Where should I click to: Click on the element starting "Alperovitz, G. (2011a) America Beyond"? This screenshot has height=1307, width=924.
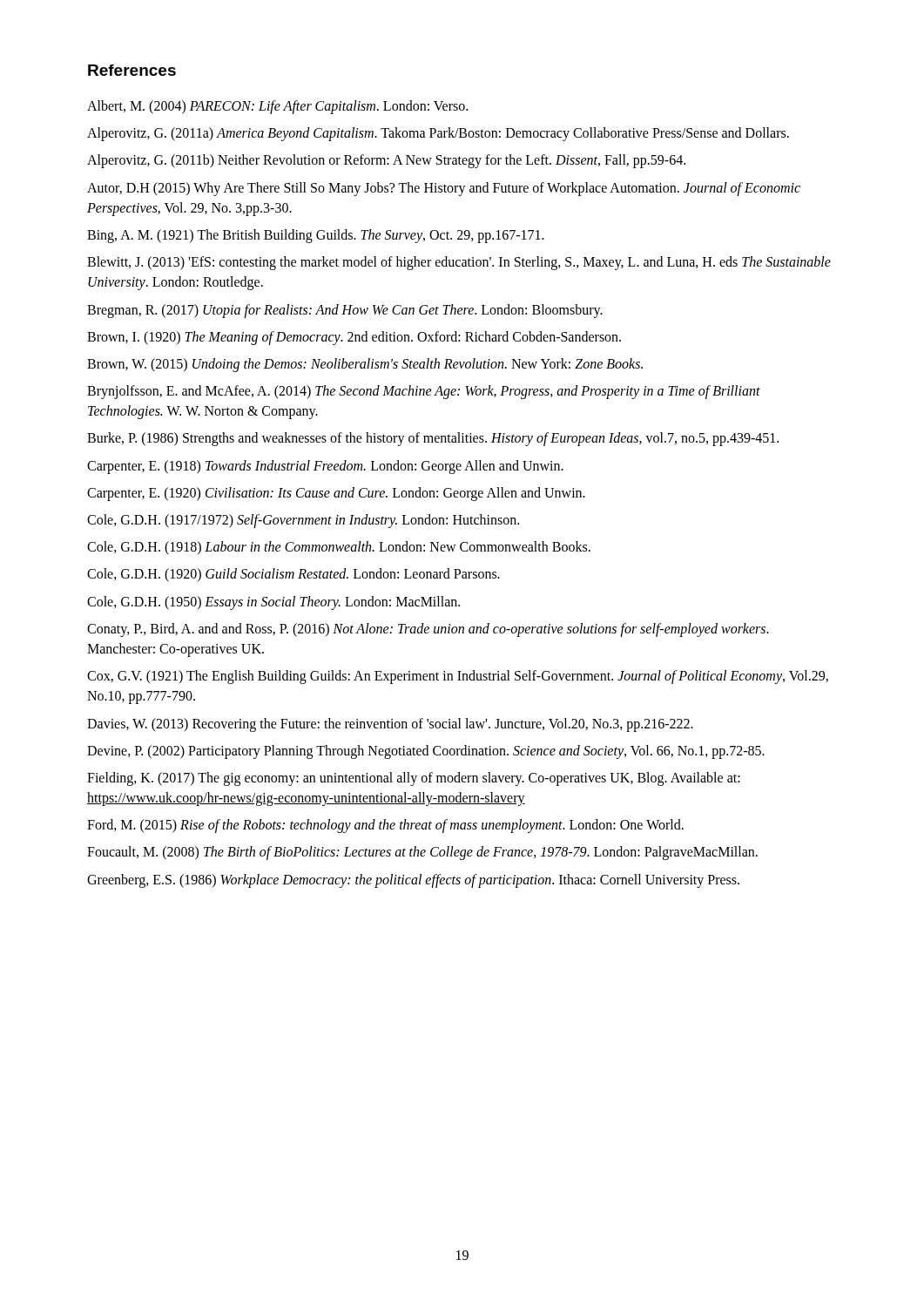tap(438, 133)
